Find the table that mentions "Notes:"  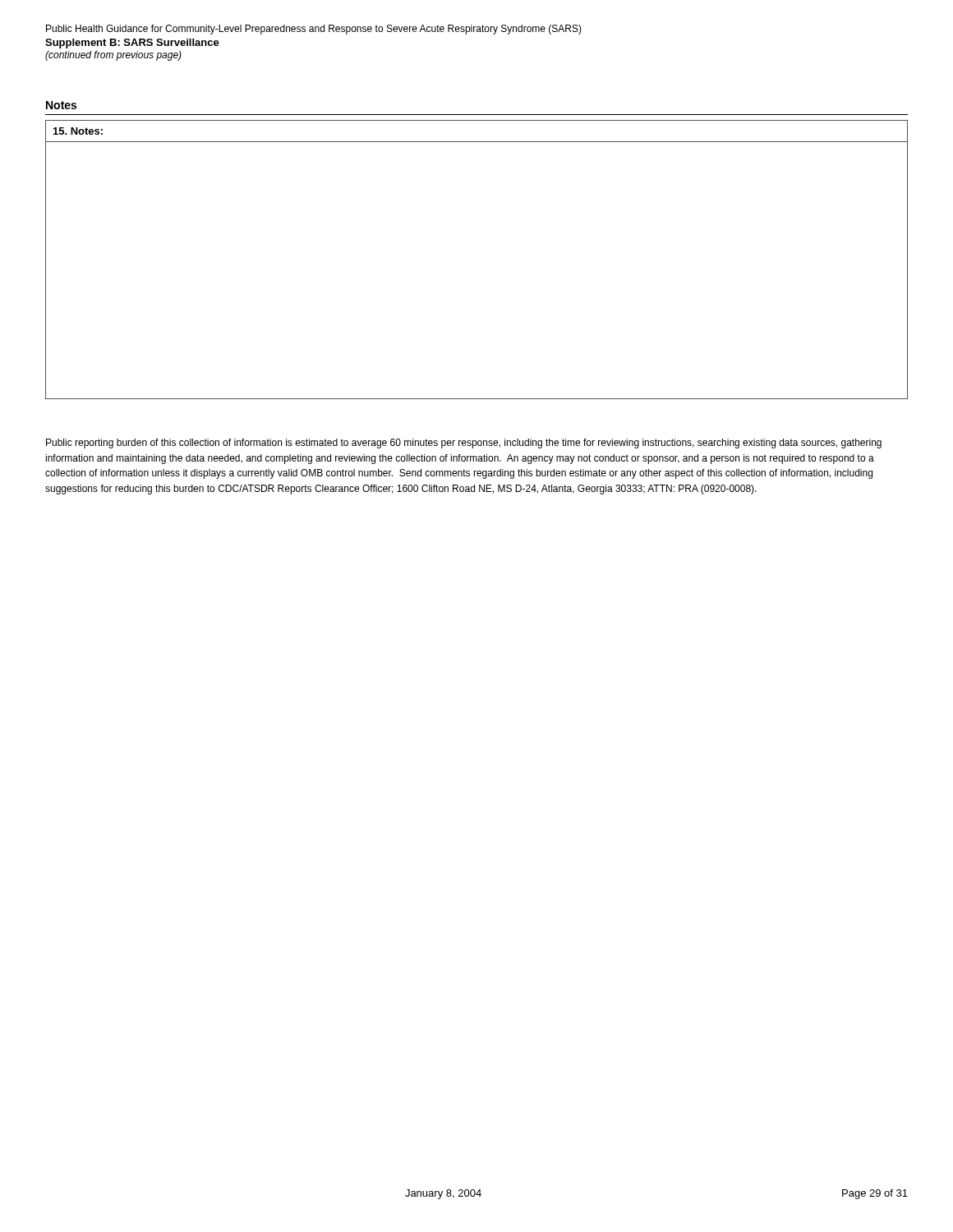click(476, 260)
